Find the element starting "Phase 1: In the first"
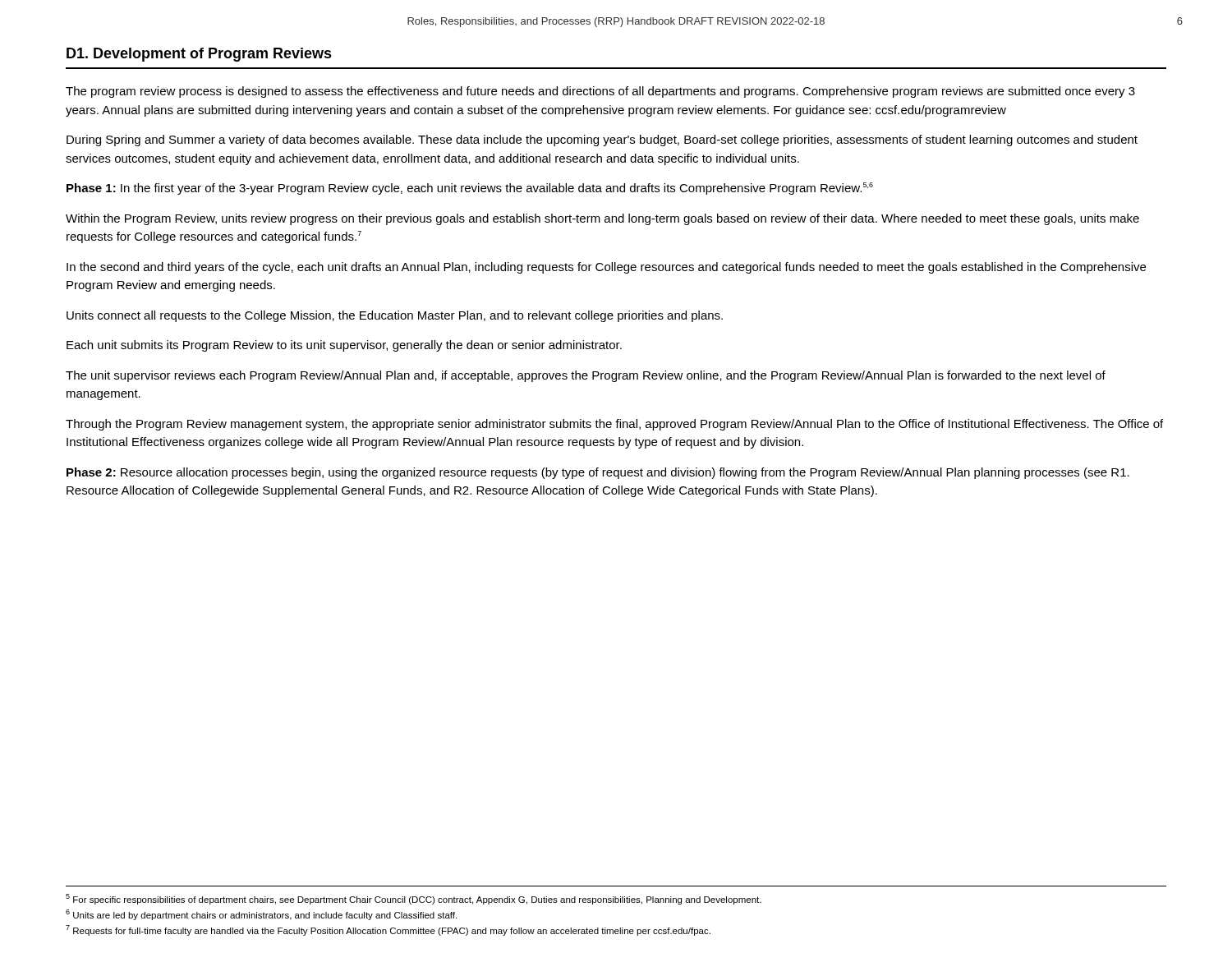The width and height of the screenshot is (1232, 953). [469, 188]
